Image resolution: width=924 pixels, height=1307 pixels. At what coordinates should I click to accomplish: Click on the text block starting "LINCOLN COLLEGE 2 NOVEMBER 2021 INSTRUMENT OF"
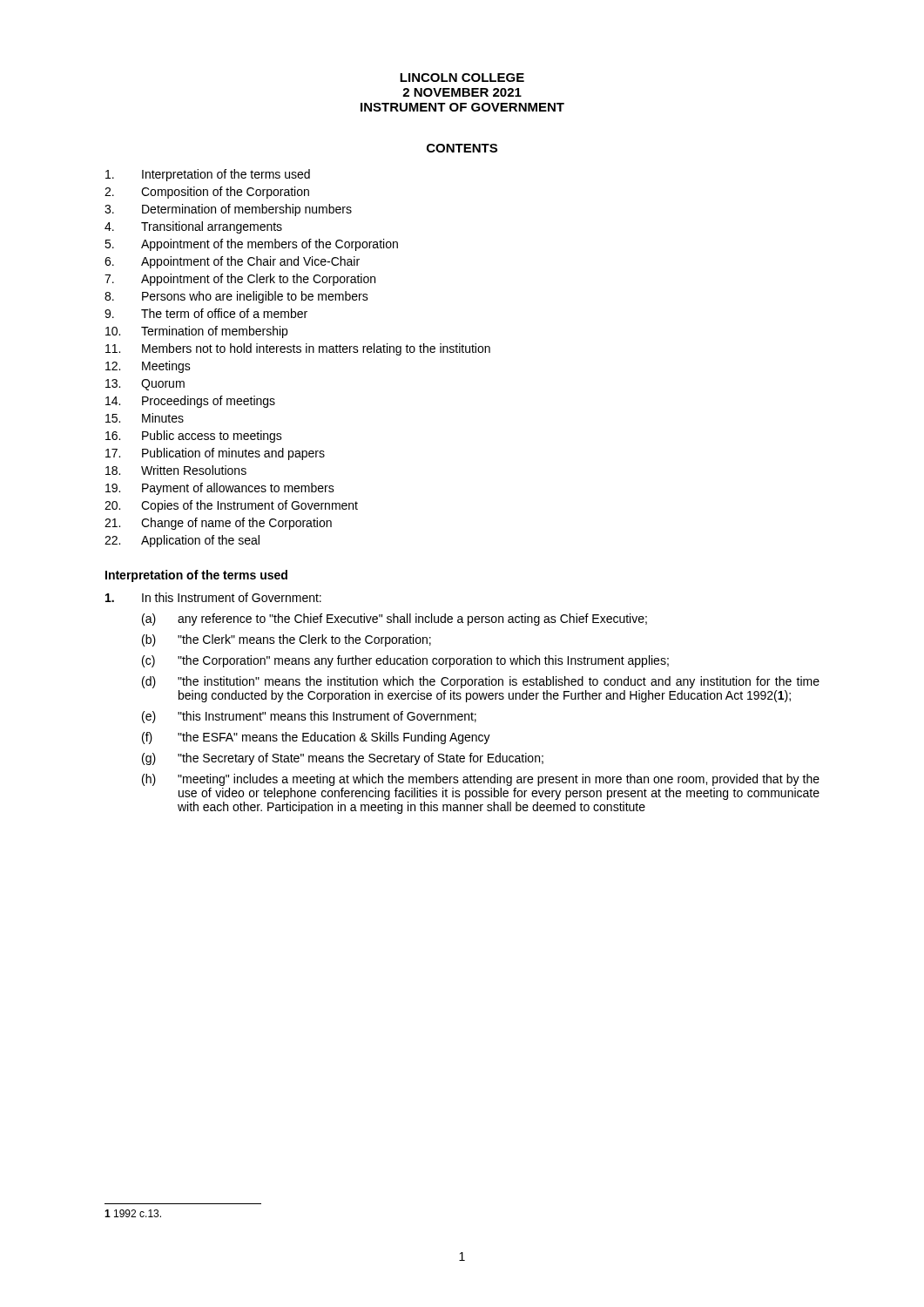tap(462, 92)
